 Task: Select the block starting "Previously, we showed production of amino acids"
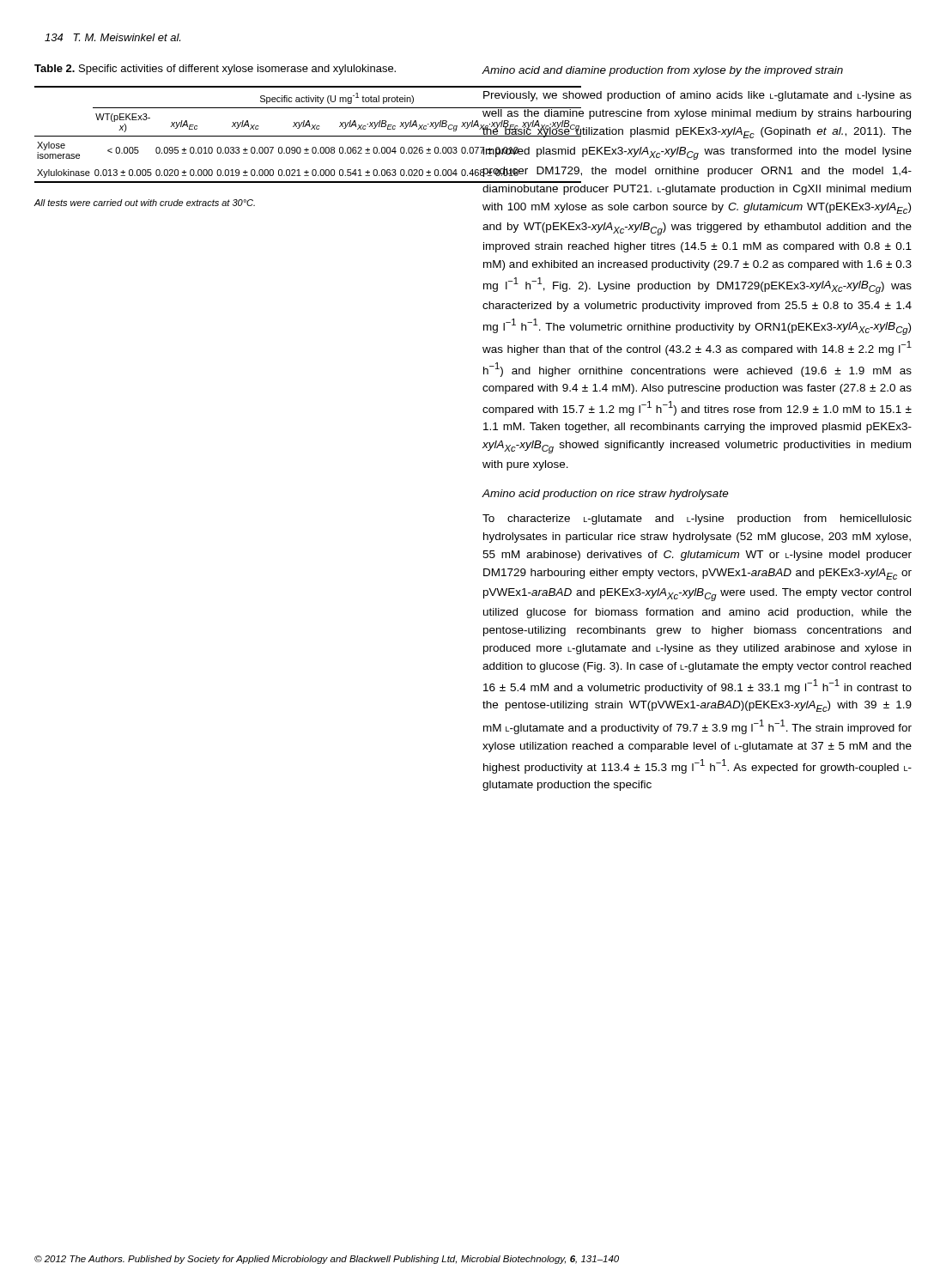coord(697,280)
